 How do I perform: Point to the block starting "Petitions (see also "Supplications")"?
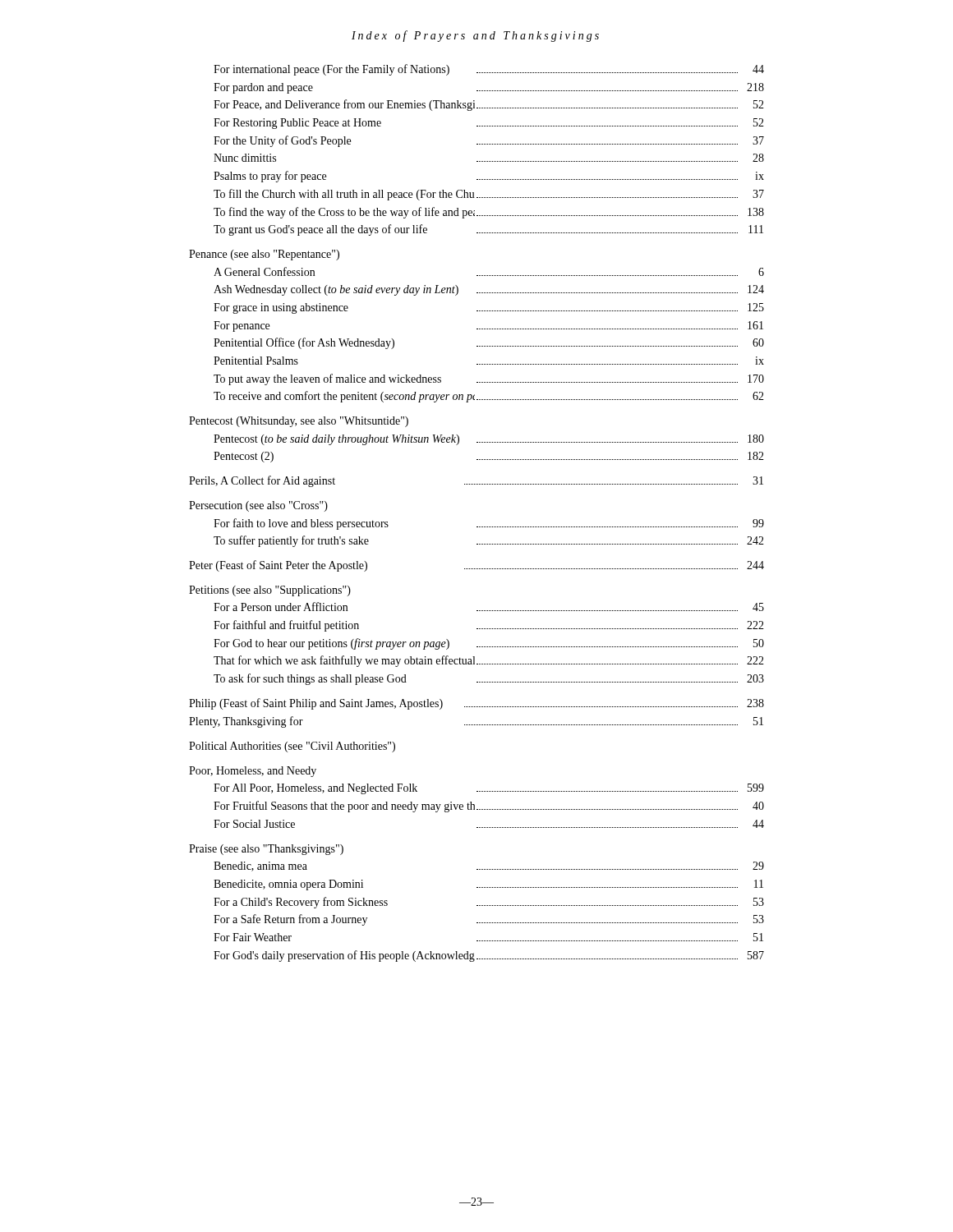270,590
